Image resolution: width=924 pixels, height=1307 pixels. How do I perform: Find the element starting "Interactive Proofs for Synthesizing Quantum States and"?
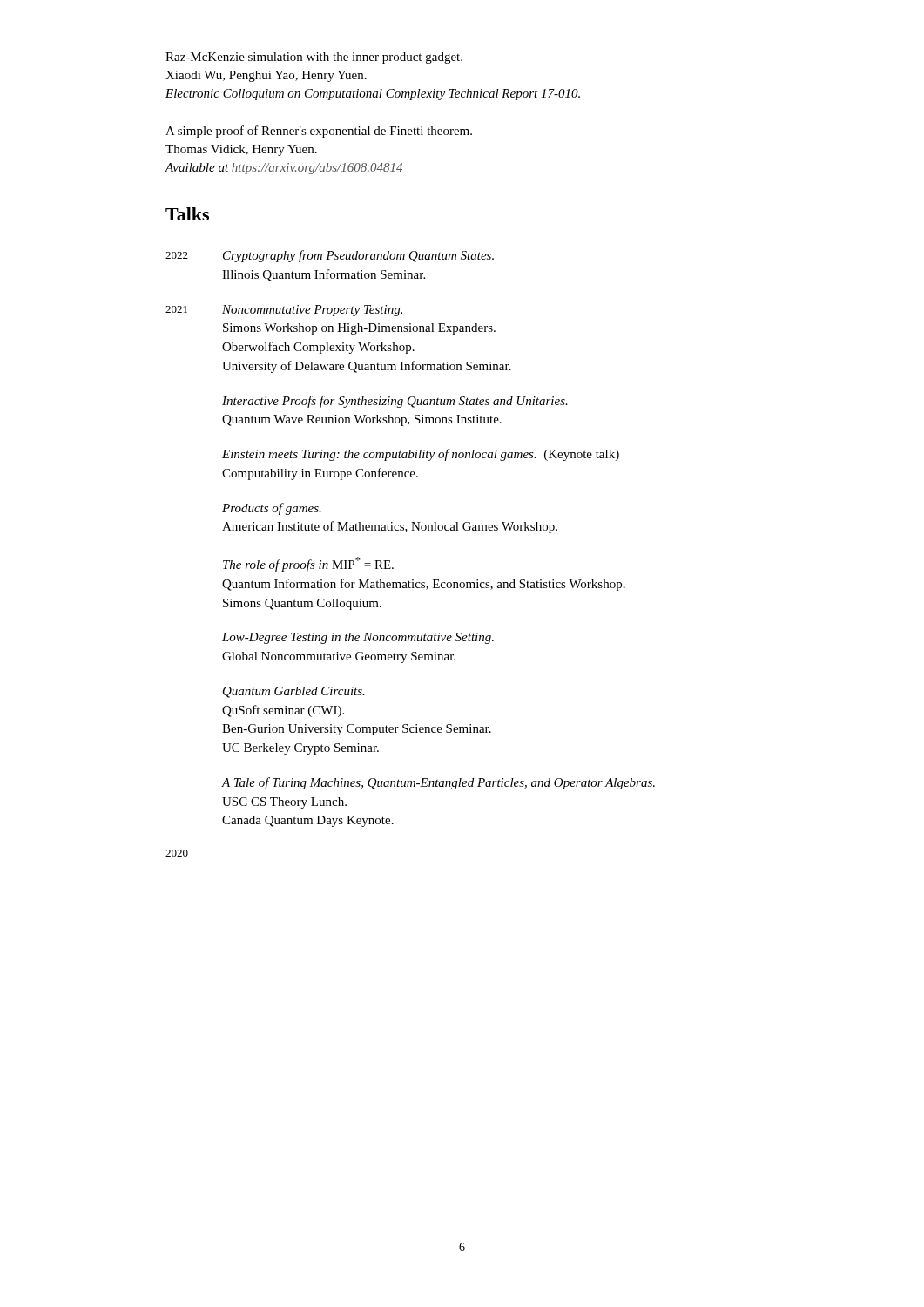point(395,410)
